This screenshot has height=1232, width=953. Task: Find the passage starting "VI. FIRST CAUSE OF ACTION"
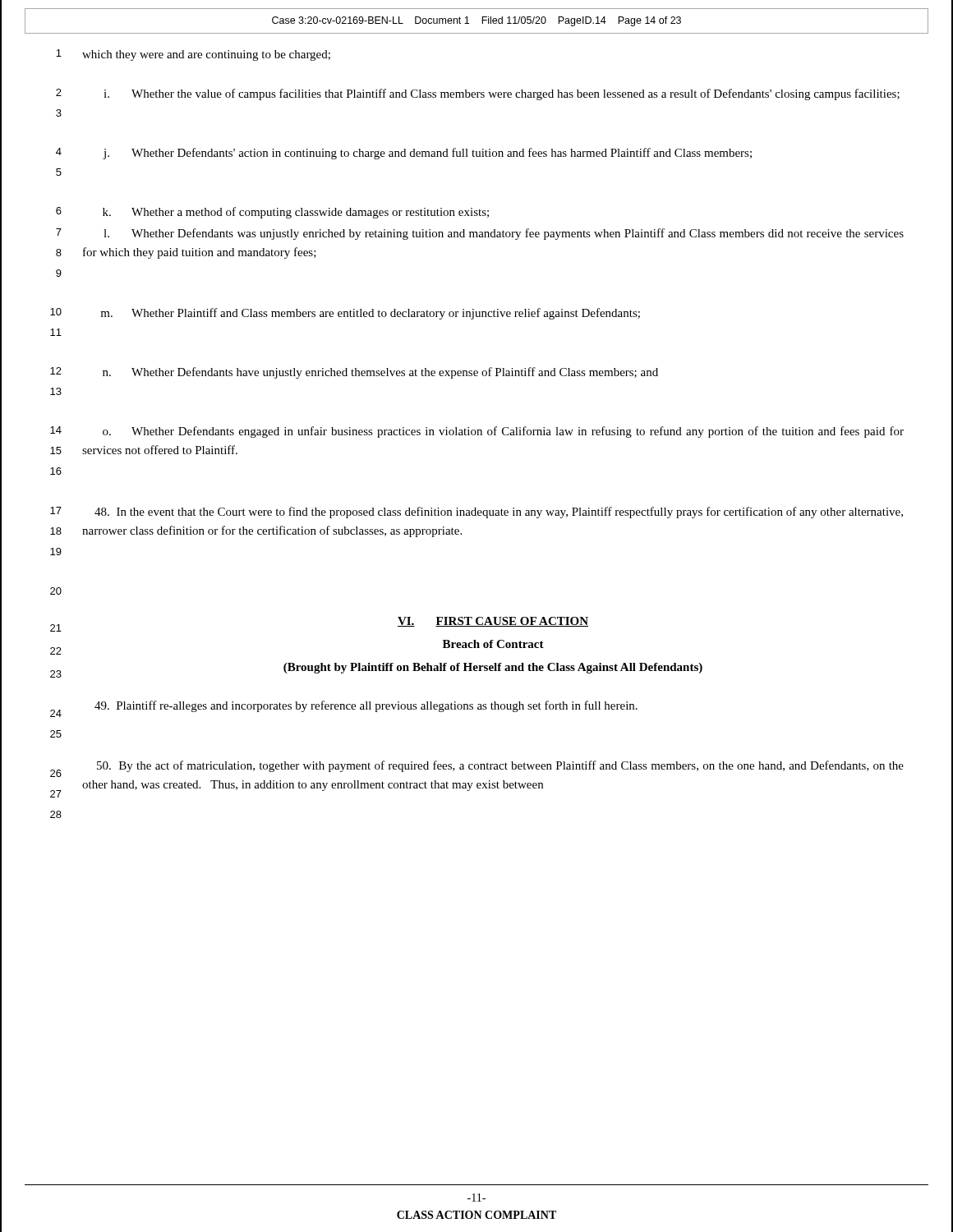[493, 621]
